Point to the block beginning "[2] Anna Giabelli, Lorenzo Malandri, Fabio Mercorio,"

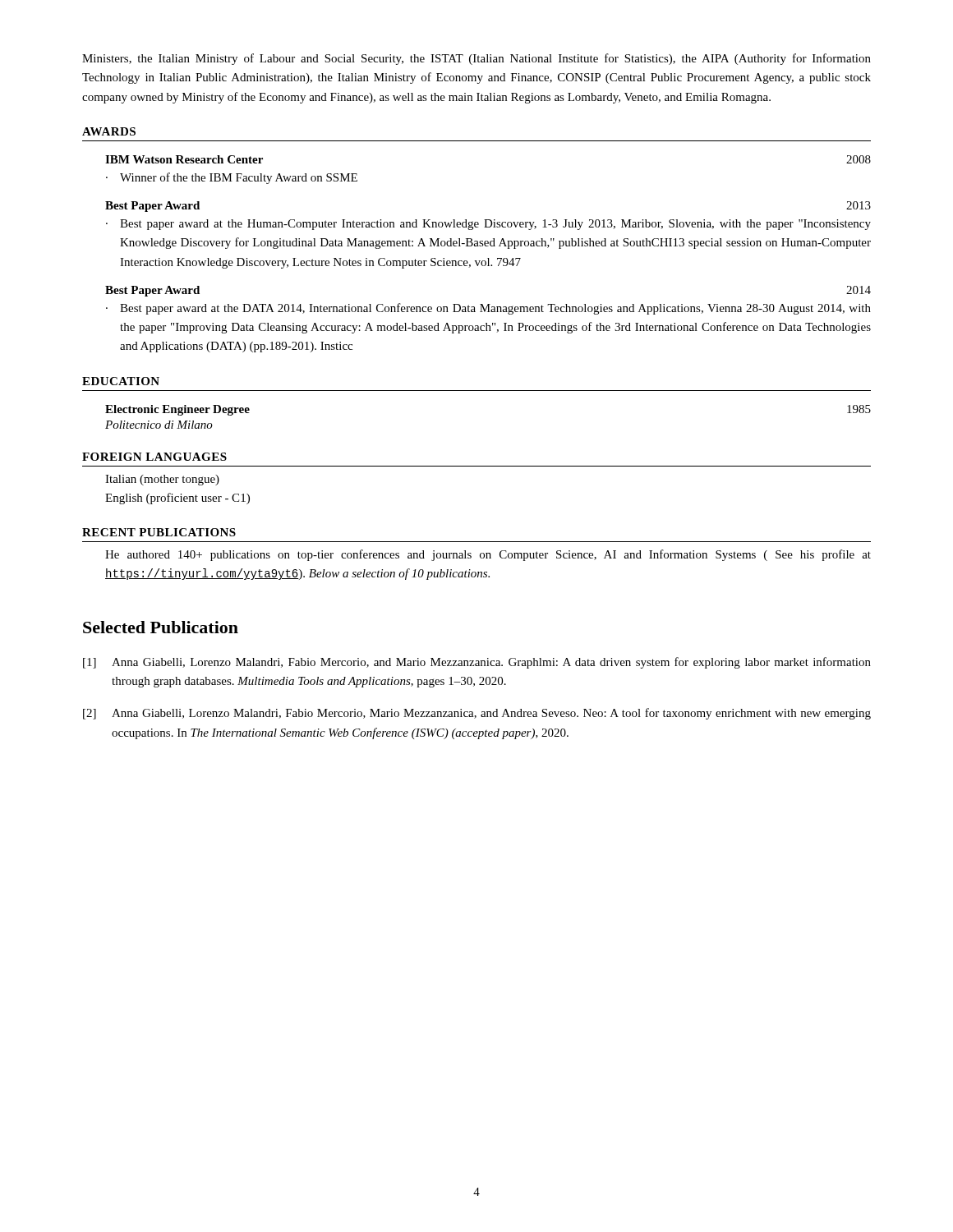pyautogui.click(x=476, y=723)
